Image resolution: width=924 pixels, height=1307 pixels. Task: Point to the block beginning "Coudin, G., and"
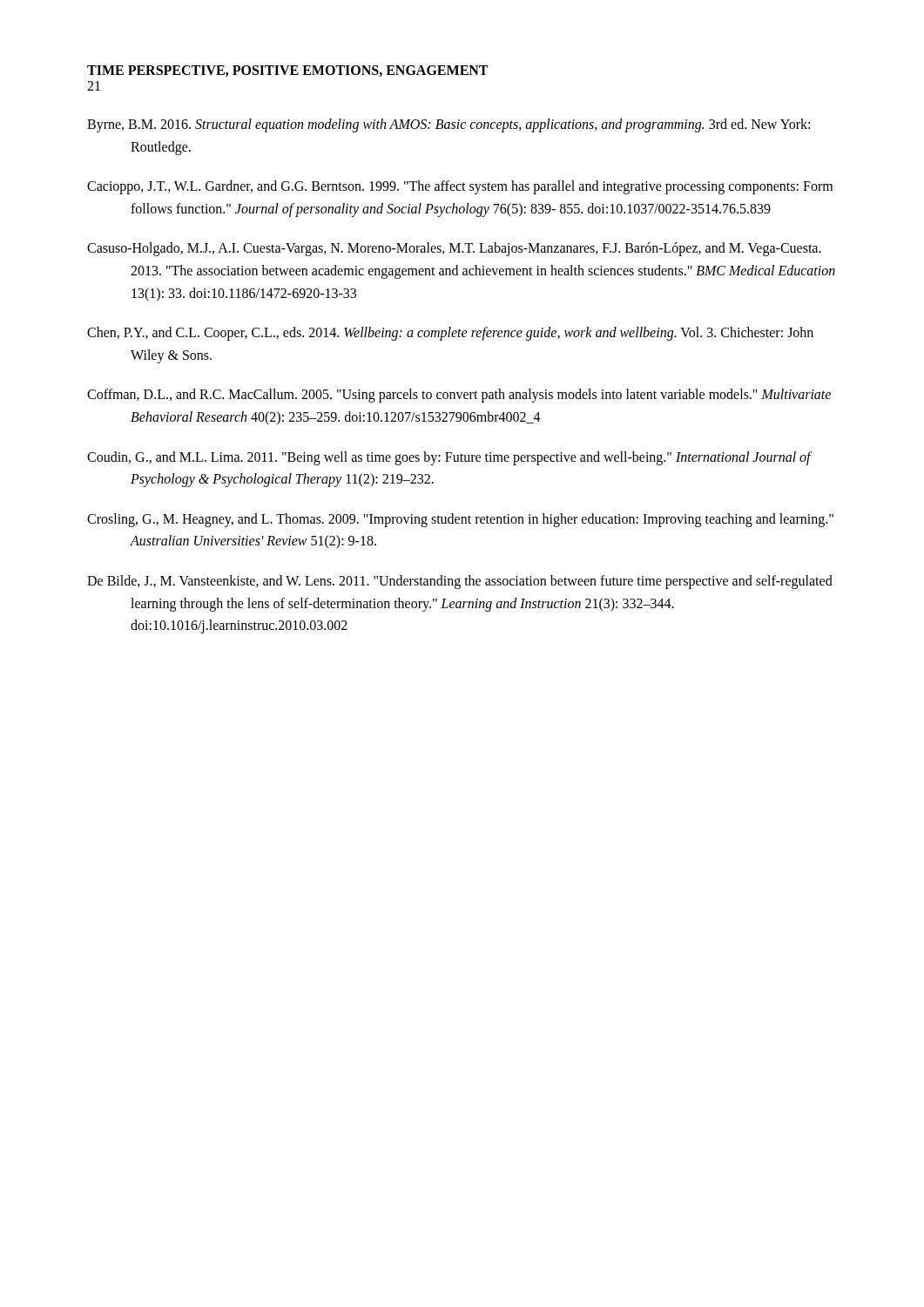tap(449, 468)
